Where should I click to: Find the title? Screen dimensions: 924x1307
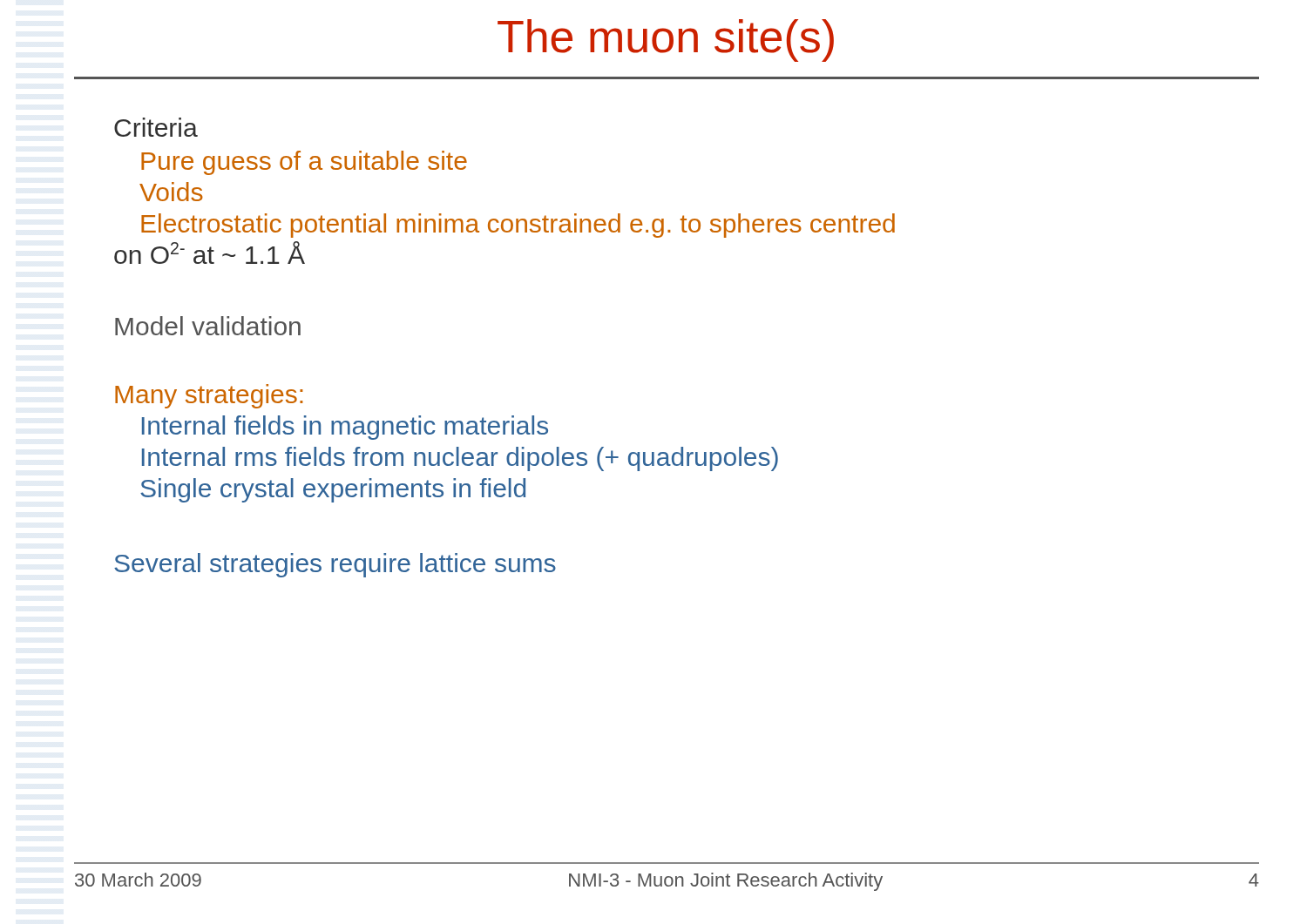(x=667, y=37)
